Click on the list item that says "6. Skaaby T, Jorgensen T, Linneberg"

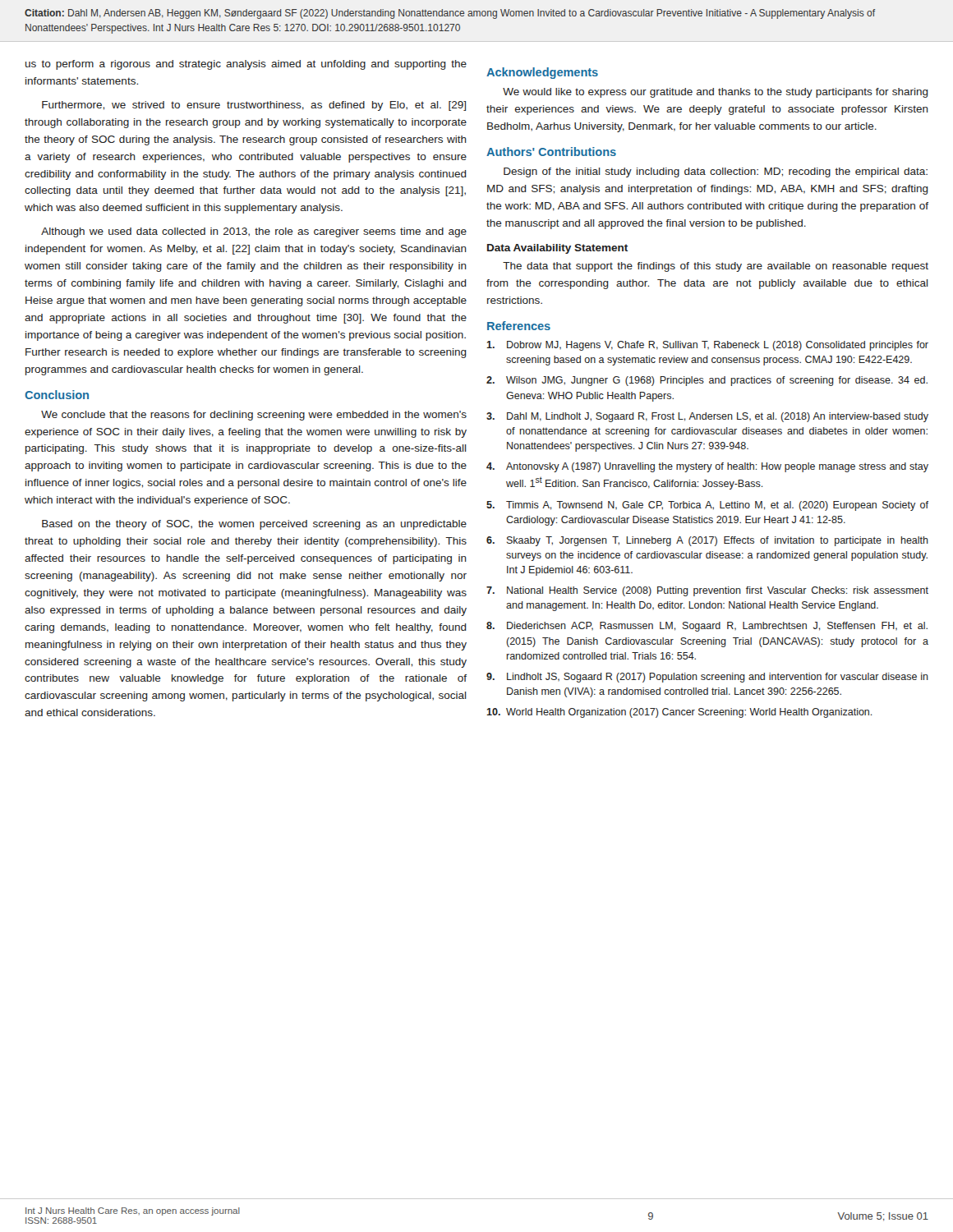[x=707, y=555]
